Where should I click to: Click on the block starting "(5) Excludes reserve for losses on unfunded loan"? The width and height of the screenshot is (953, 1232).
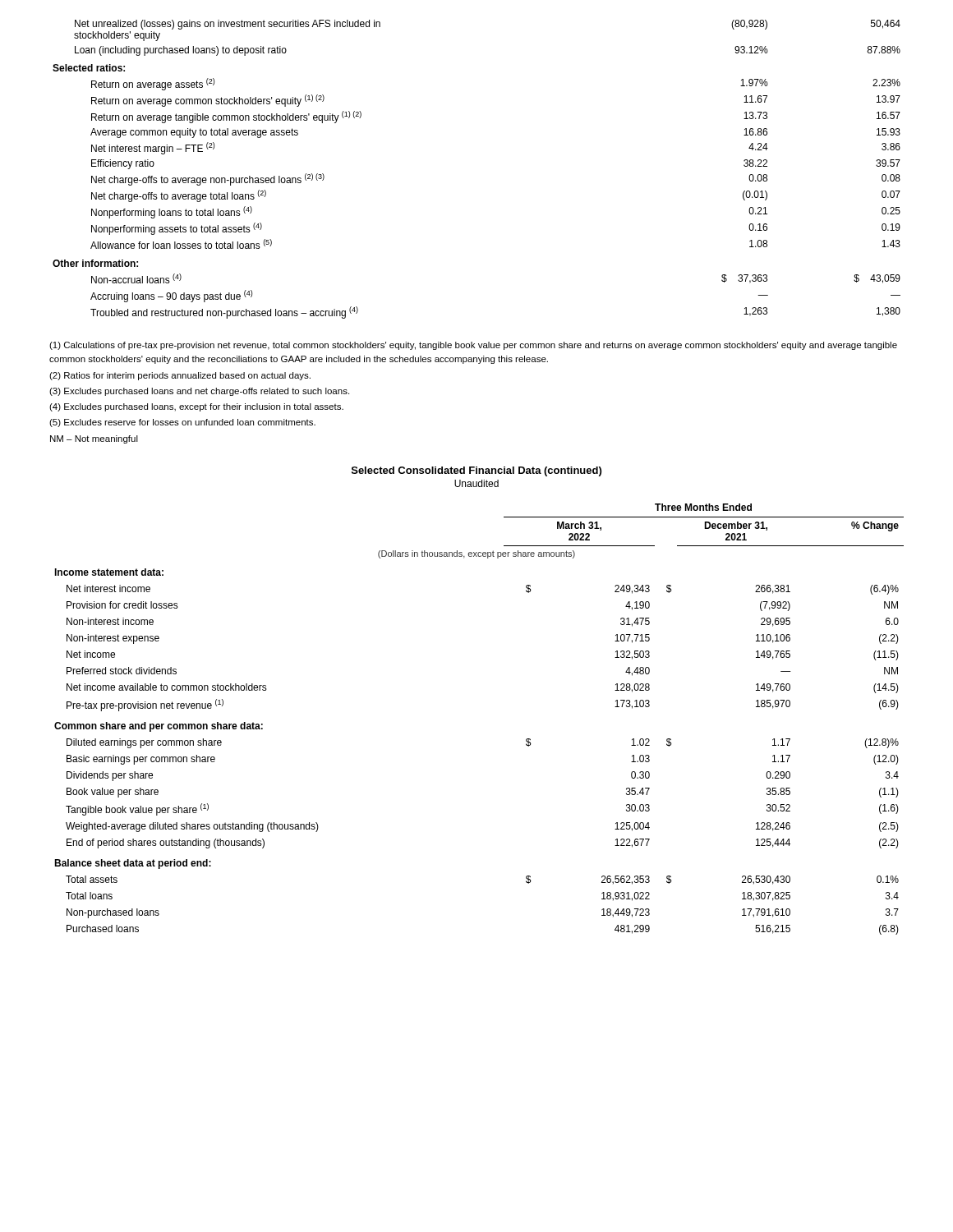182,423
